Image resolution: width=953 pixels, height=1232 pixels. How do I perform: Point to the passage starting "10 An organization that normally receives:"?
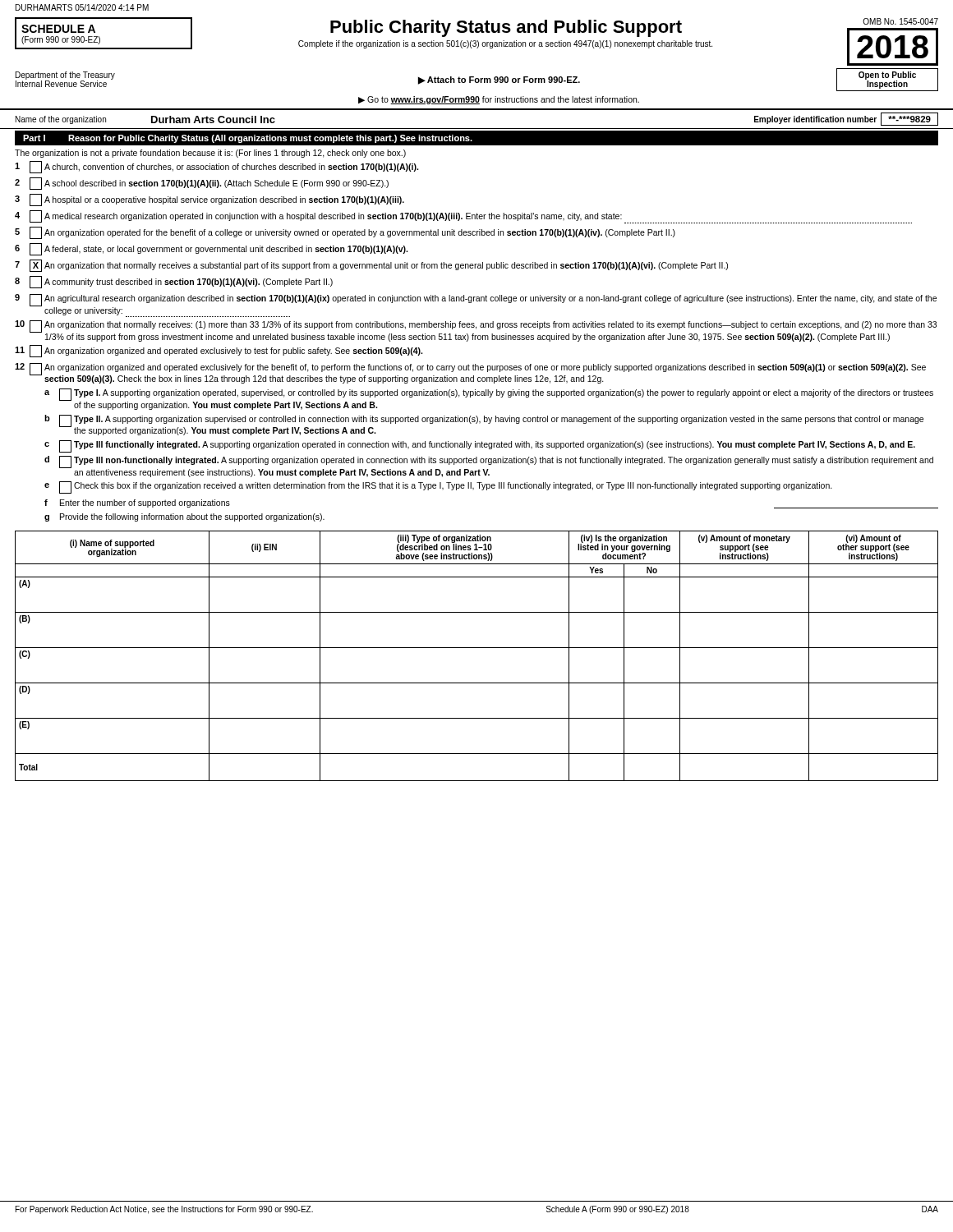tap(476, 331)
